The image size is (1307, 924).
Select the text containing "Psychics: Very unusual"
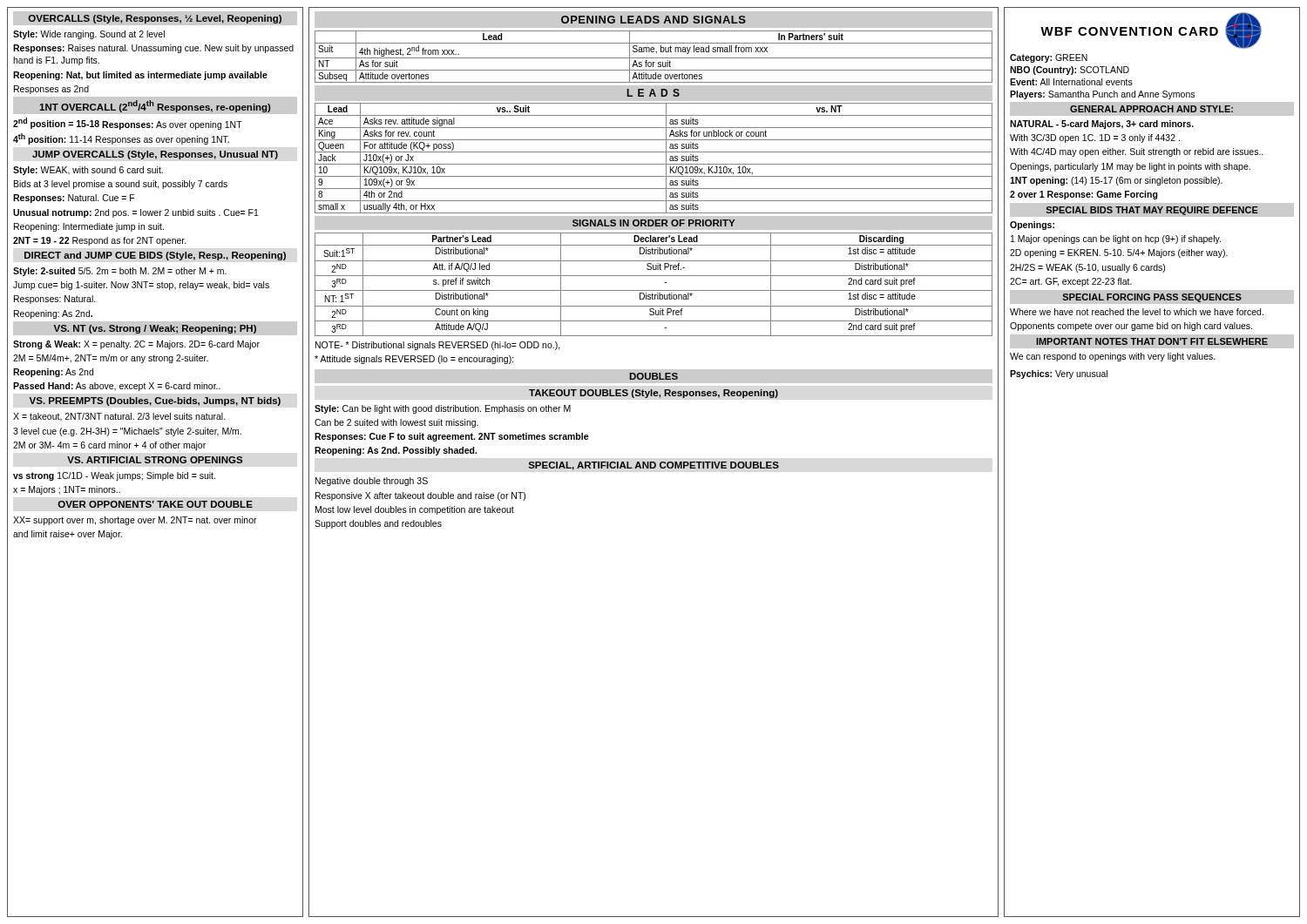coord(1059,374)
